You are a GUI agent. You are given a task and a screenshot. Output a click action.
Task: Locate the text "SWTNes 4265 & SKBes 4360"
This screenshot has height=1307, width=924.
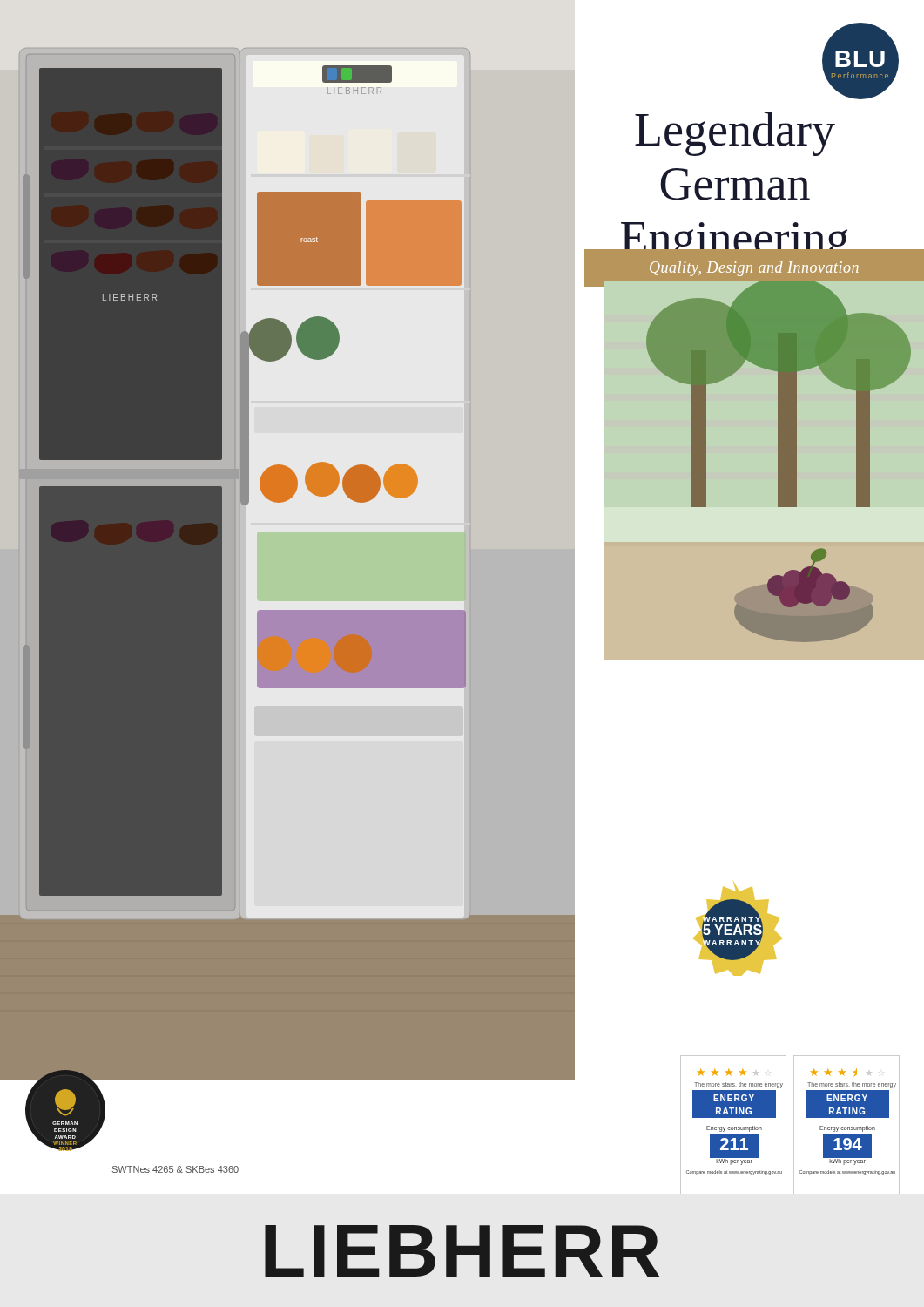point(175,1169)
